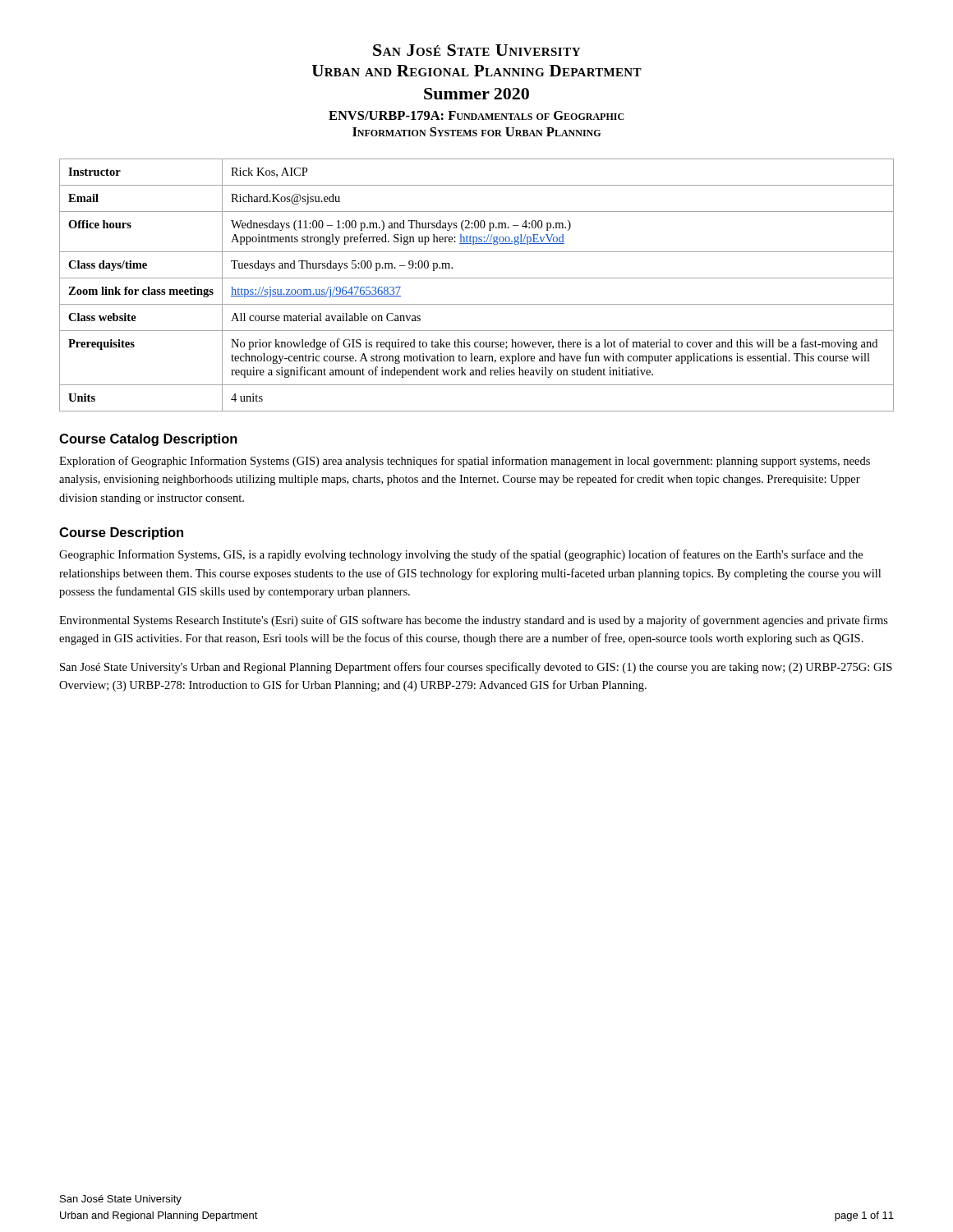Select the text starting "Course Catalog Description"
The image size is (953, 1232).
click(148, 439)
